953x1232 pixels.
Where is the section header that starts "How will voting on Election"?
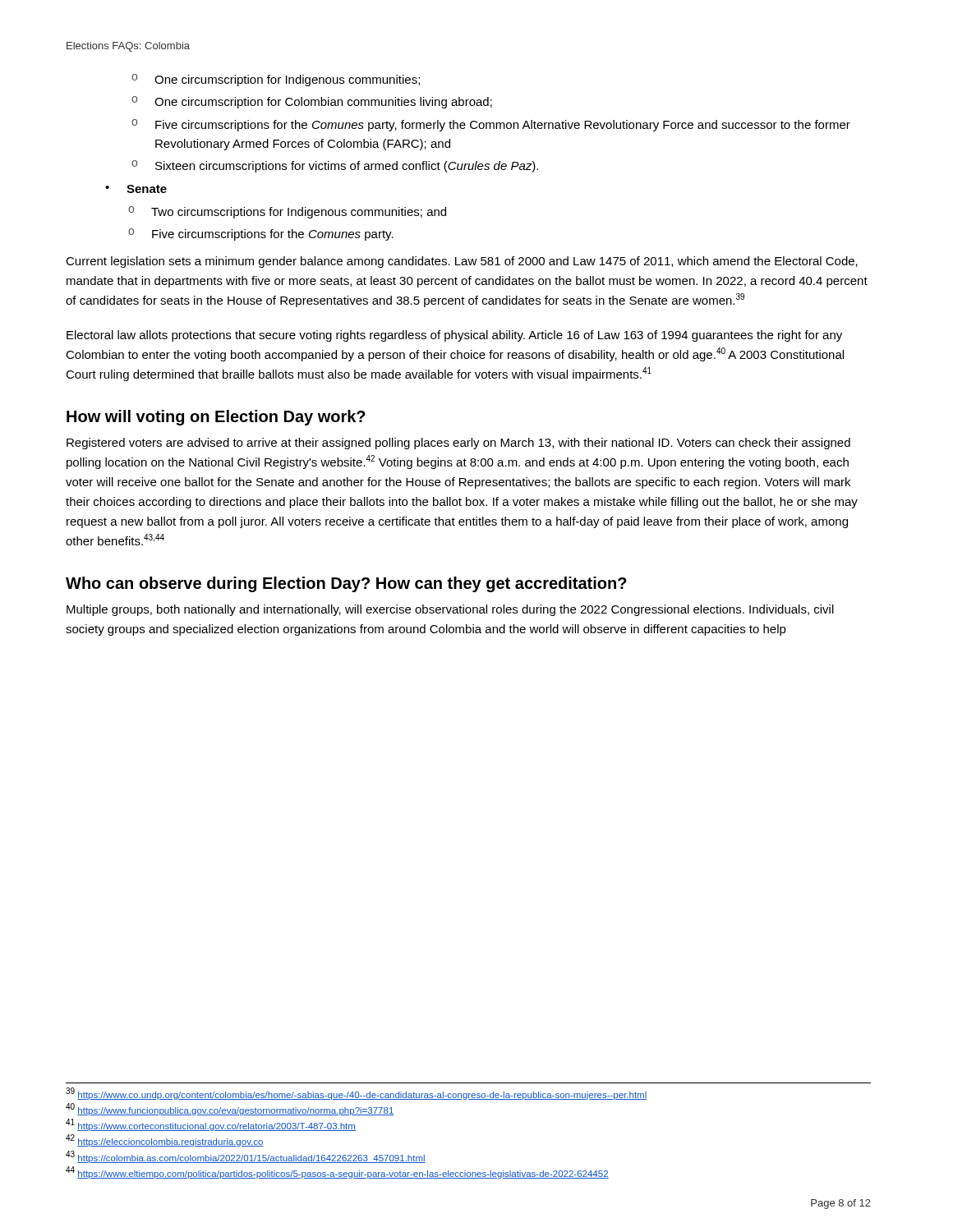click(x=216, y=417)
